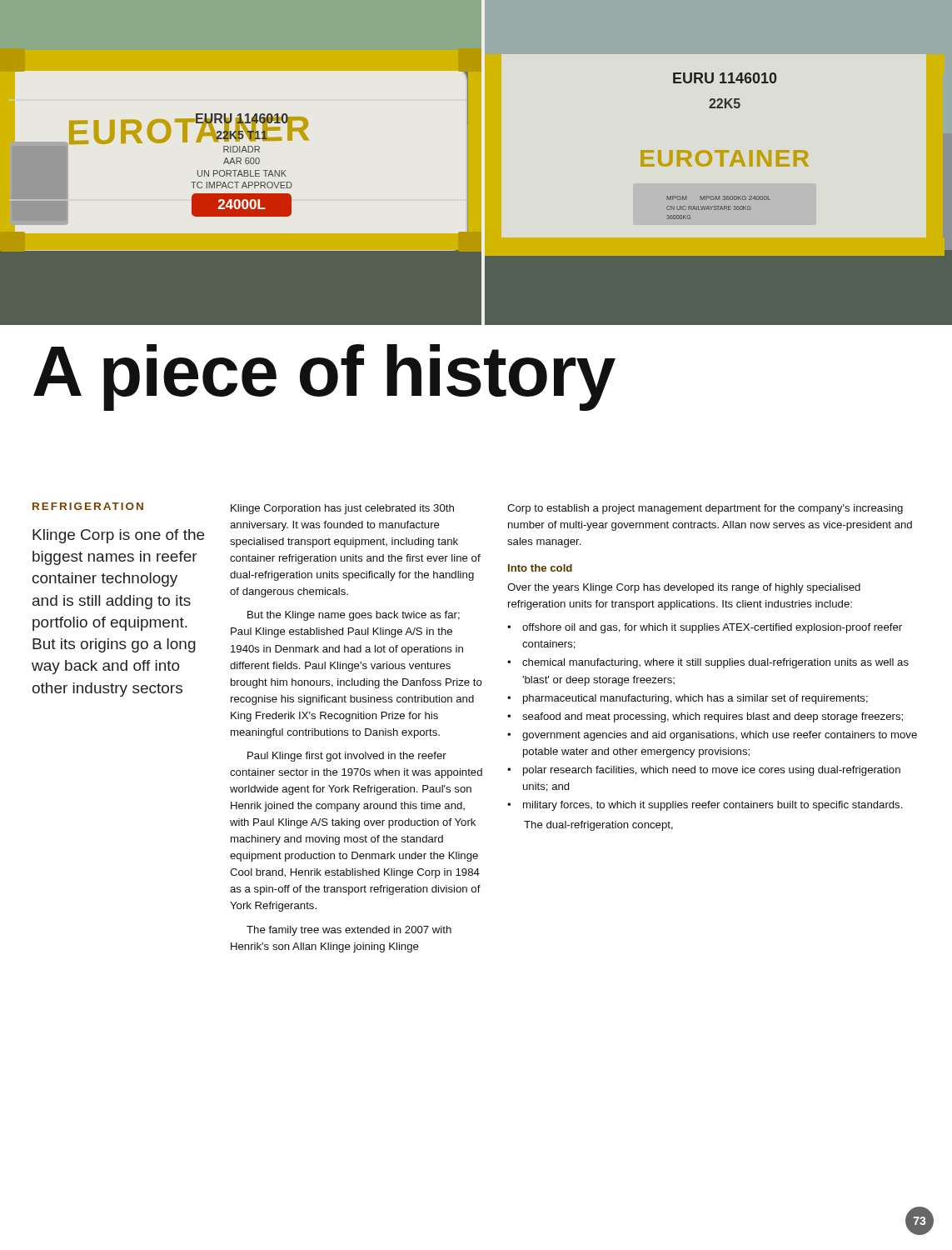952x1250 pixels.
Task: Locate the section header that reads "Into the cold"
Action: [540, 568]
